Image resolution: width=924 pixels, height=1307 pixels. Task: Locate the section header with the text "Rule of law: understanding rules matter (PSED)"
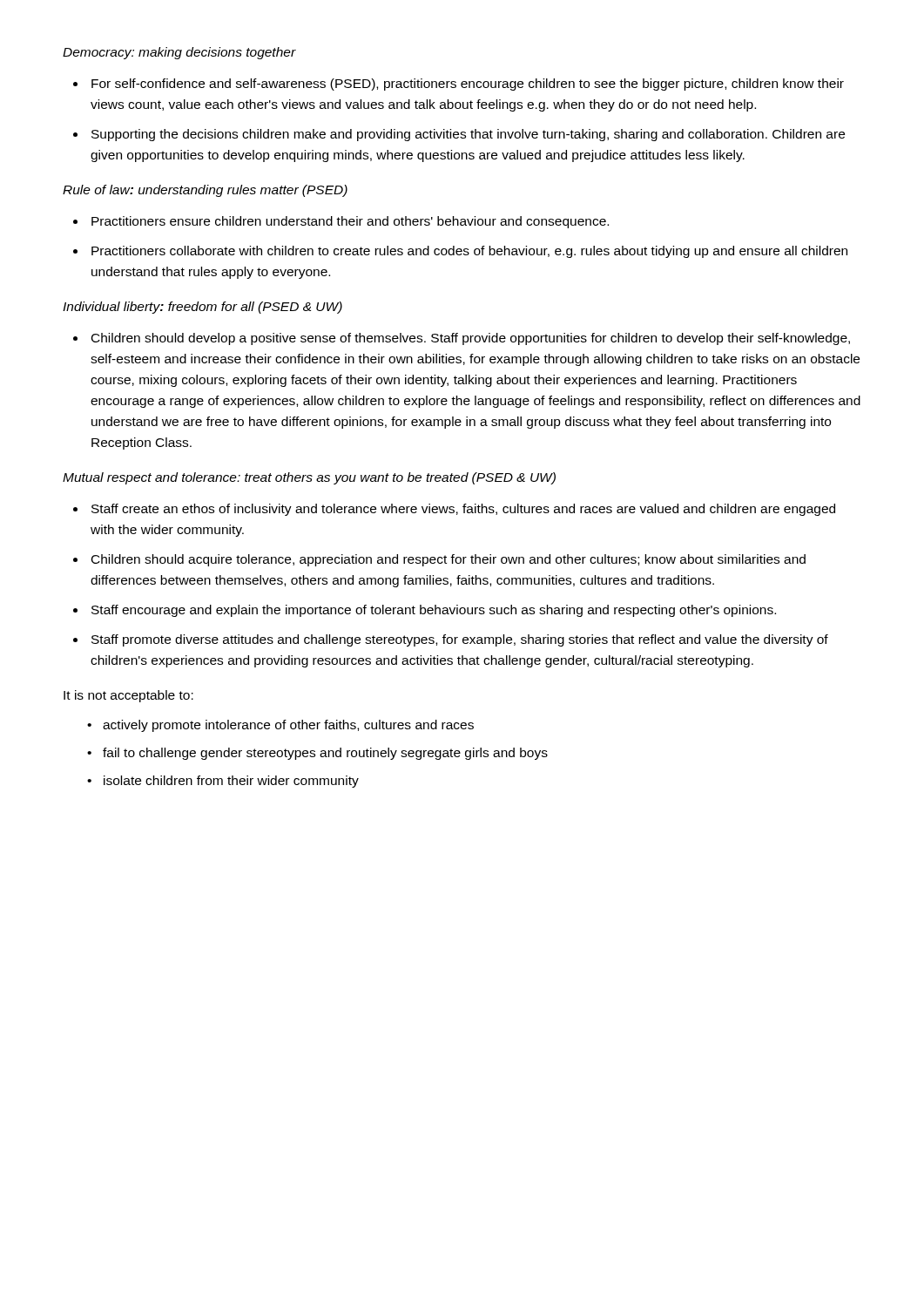tap(205, 190)
